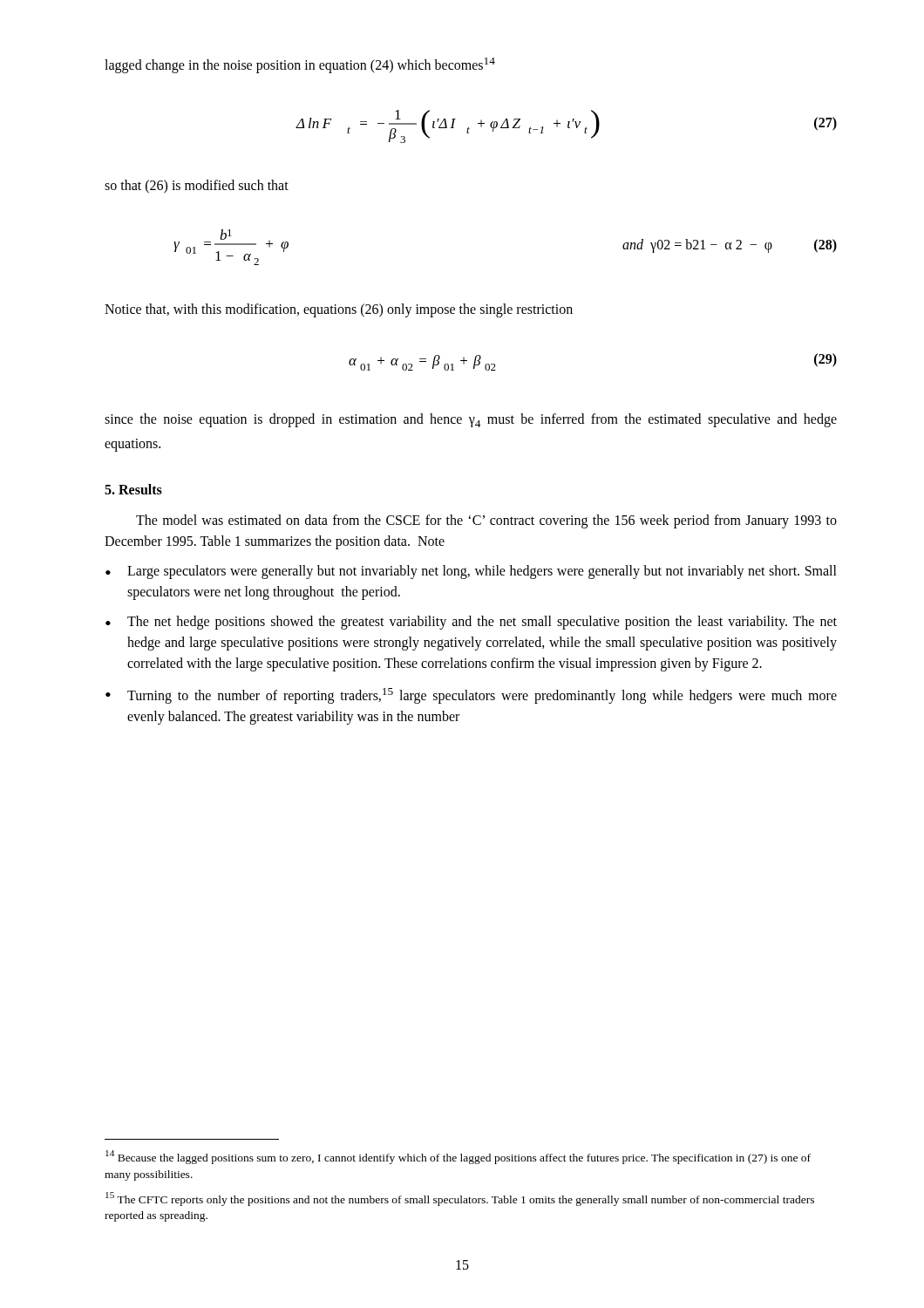Find the list item with the text "• Turning to the"

(x=471, y=705)
